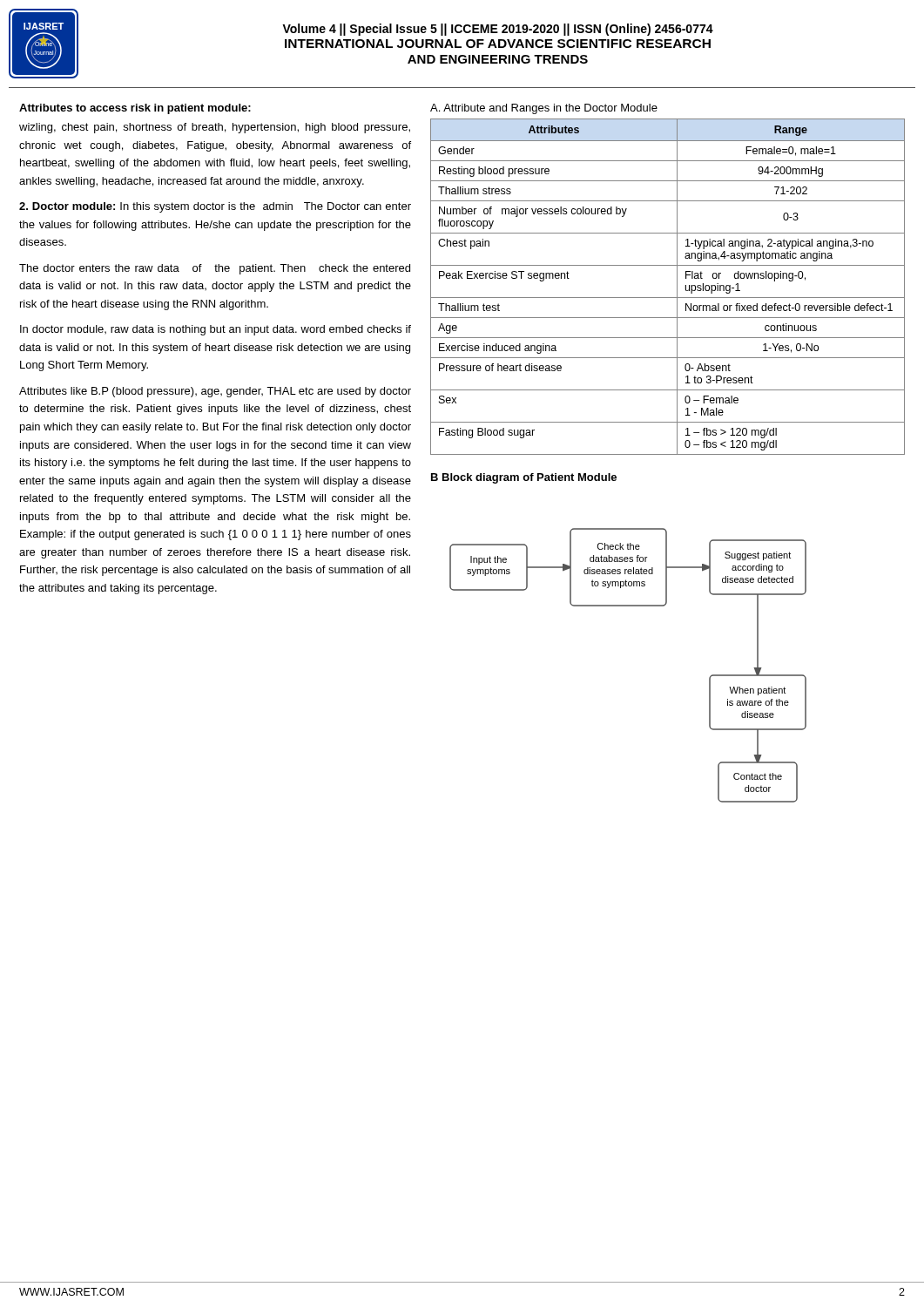This screenshot has height=1307, width=924.
Task: Click on the table containing "Female=0, male=1"
Action: click(668, 287)
